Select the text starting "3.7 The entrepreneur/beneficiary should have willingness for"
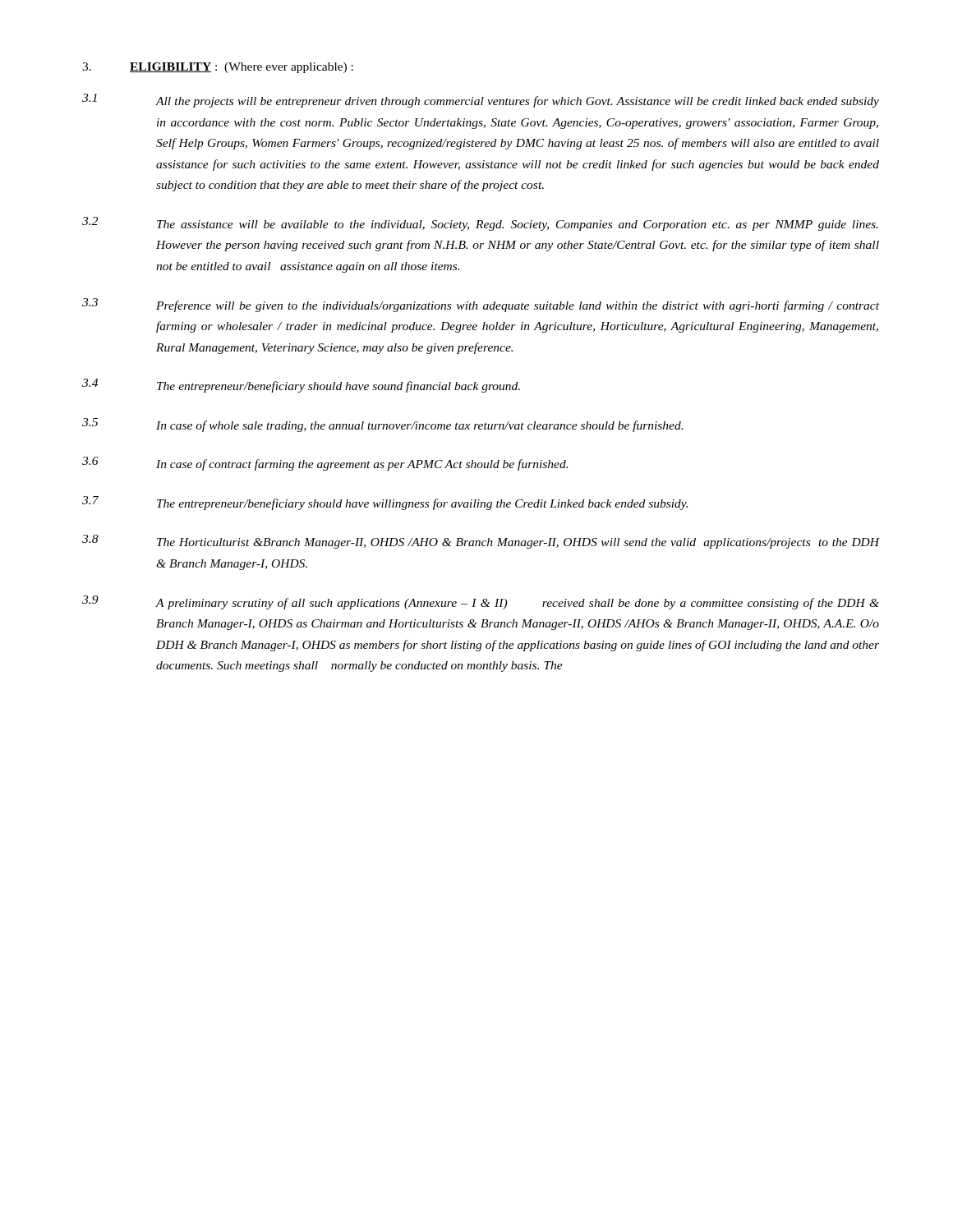This screenshot has width=953, height=1232. point(386,503)
